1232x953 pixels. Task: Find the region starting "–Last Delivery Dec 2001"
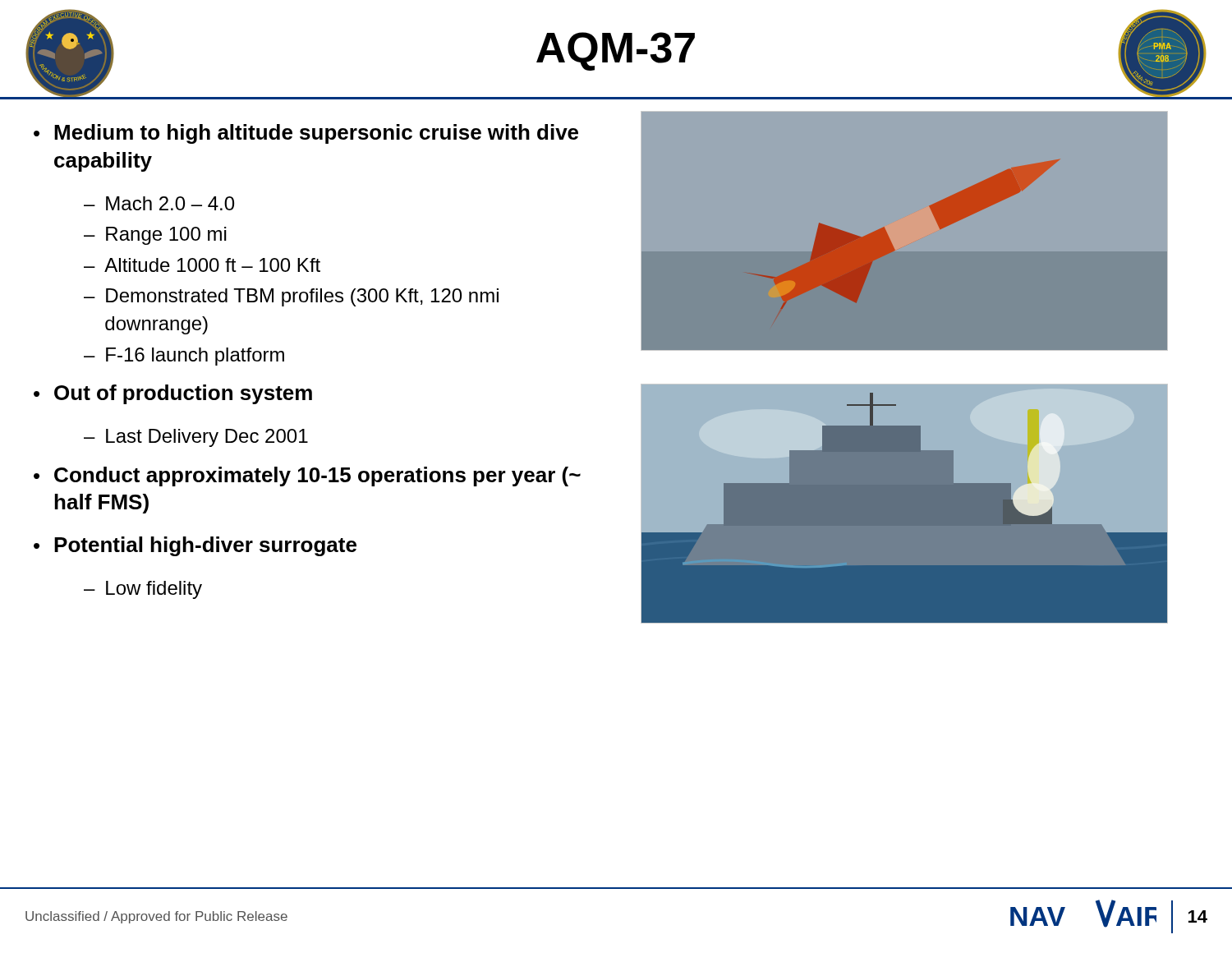pos(196,436)
